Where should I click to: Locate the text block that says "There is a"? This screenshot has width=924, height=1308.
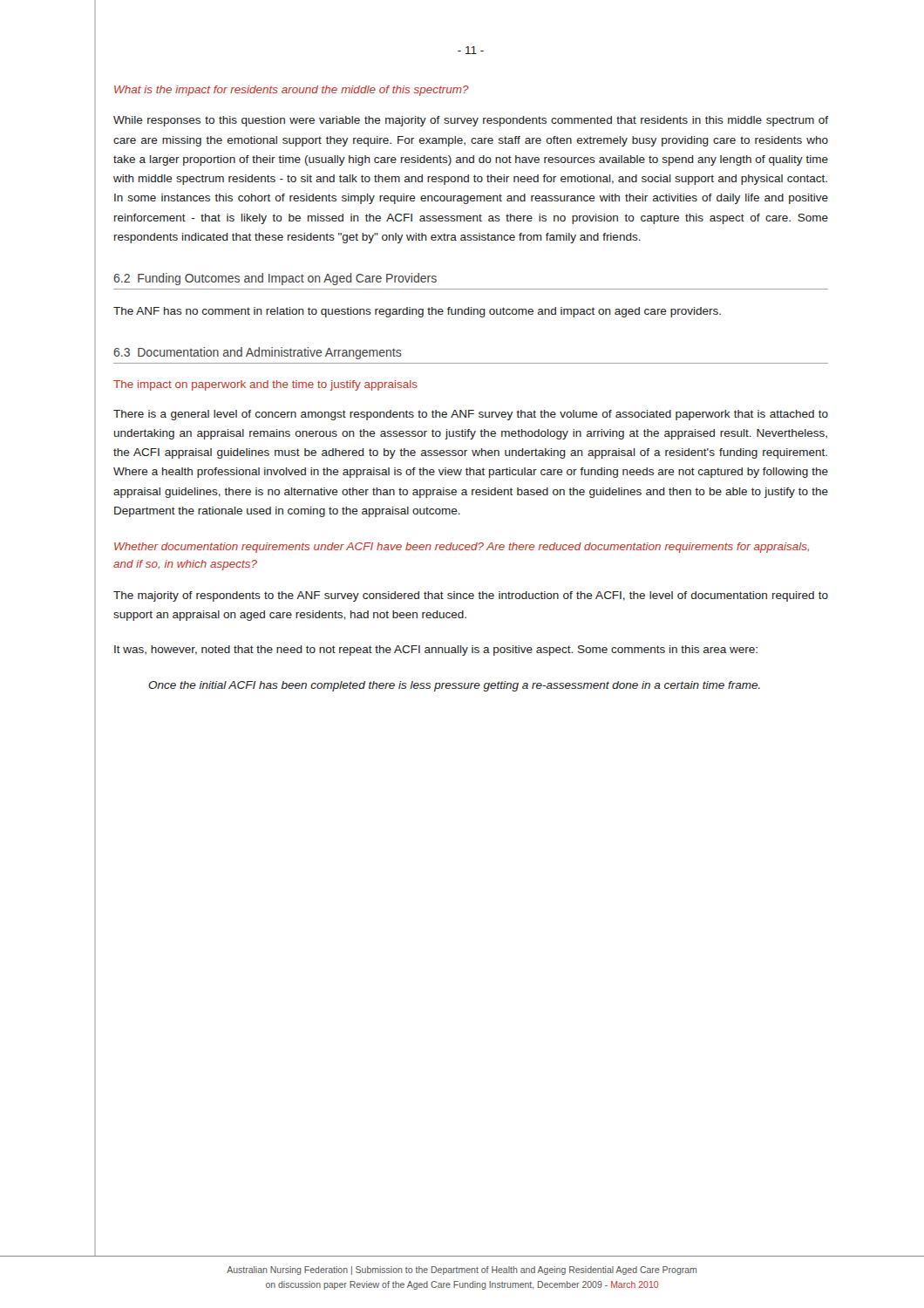(471, 462)
